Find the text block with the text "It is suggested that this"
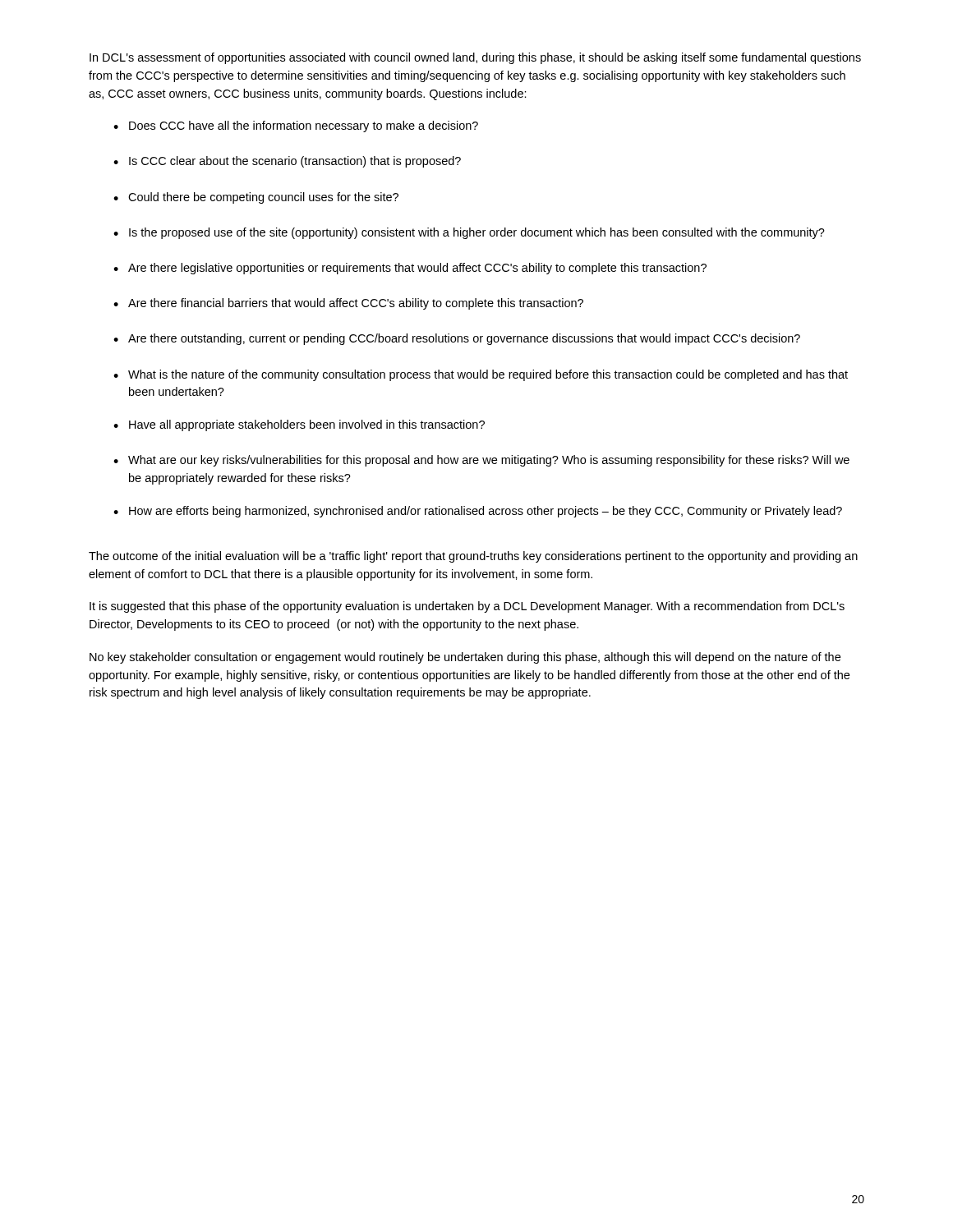 click(x=467, y=615)
